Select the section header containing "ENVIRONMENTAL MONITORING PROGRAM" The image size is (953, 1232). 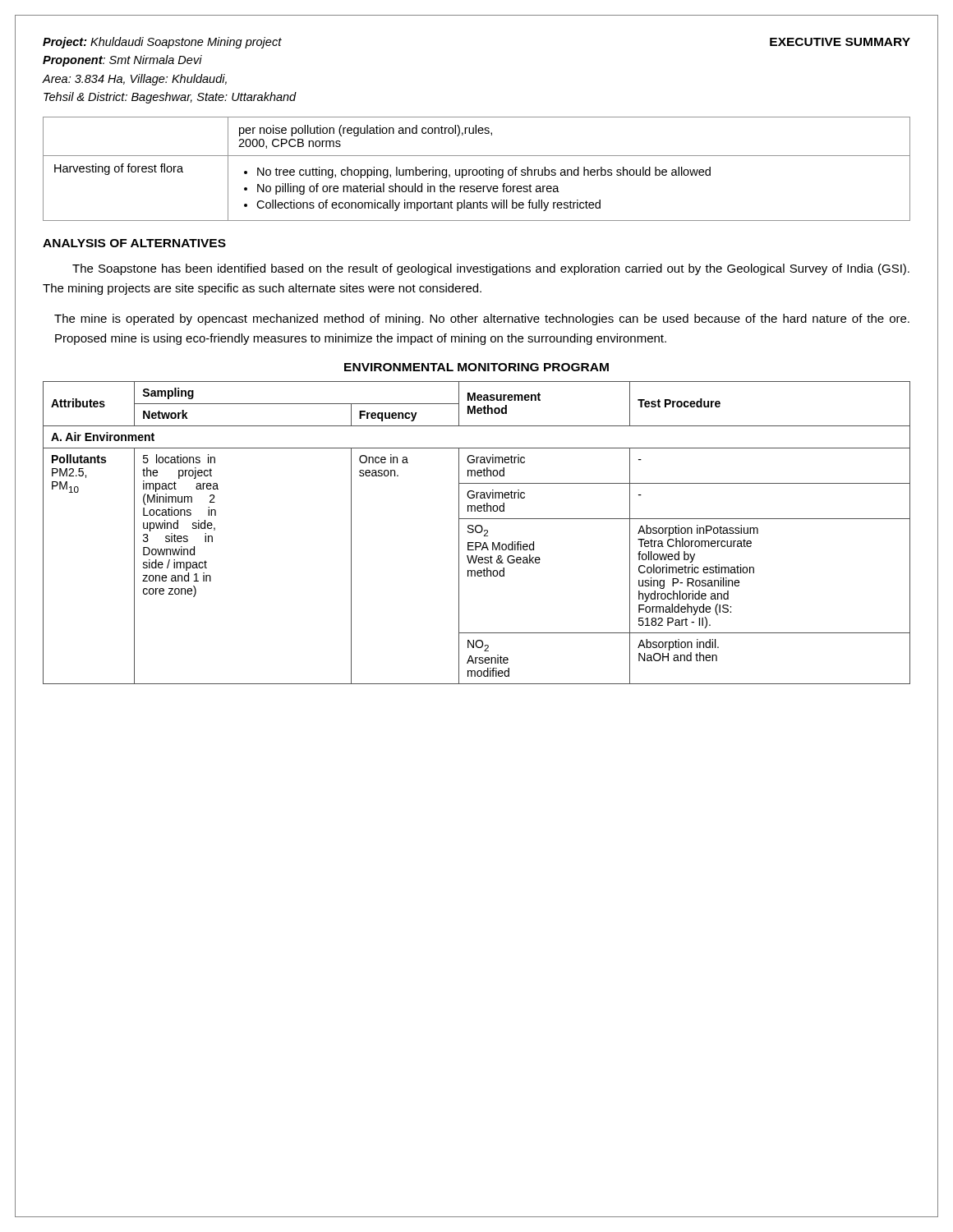[476, 367]
